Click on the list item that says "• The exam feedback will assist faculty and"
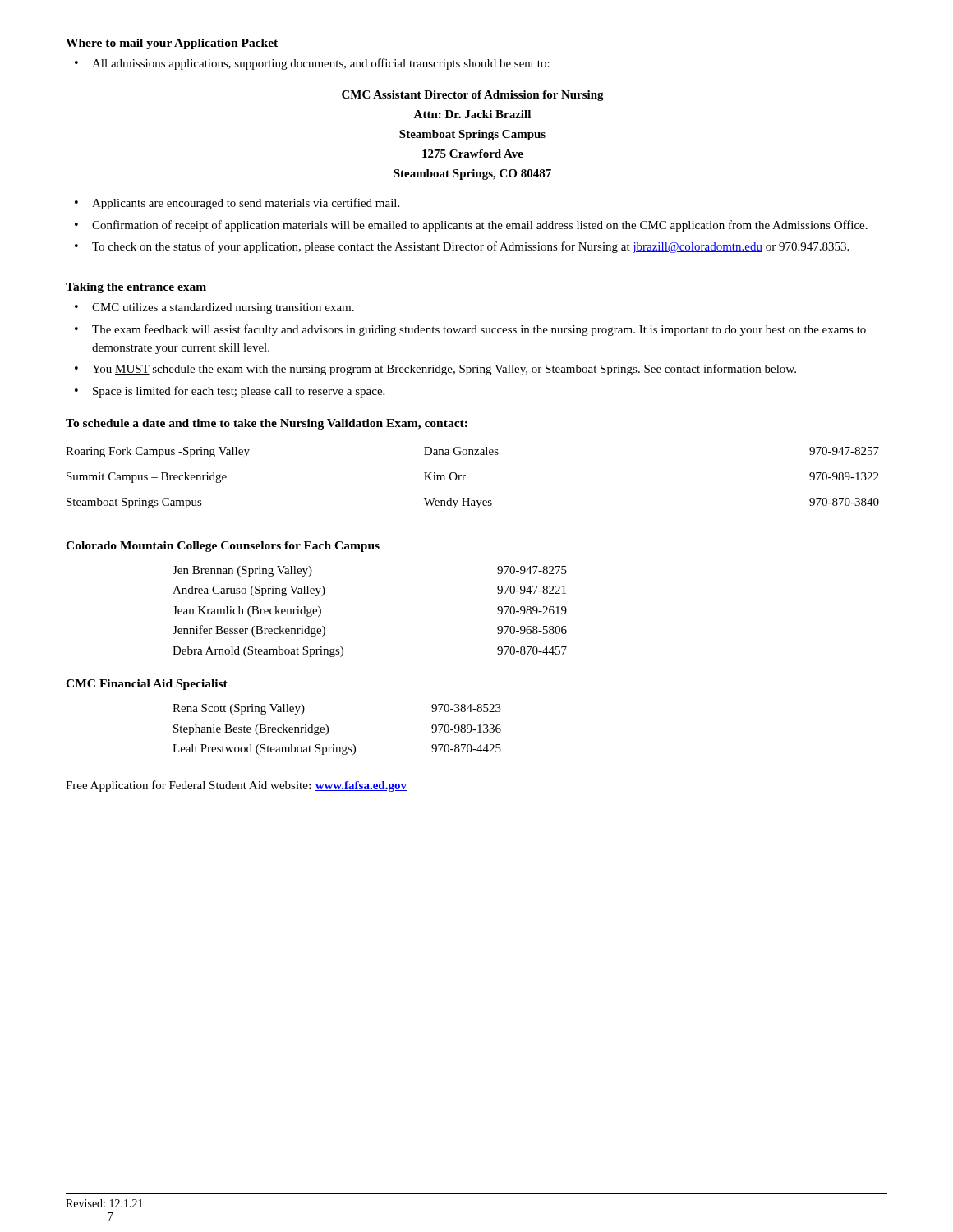953x1232 pixels. click(476, 339)
